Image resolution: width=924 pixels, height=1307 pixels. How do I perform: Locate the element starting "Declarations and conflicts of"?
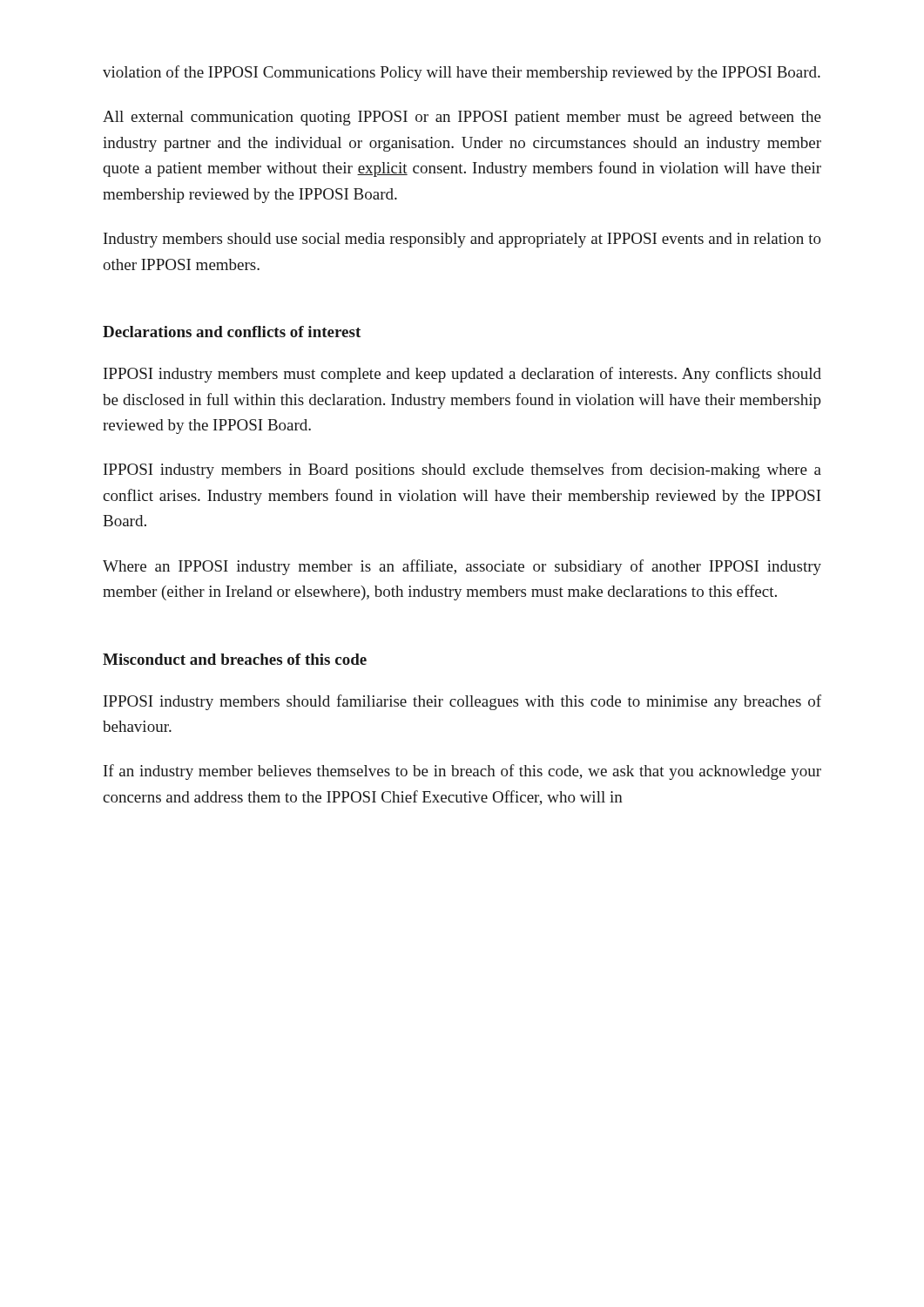pyautogui.click(x=232, y=332)
